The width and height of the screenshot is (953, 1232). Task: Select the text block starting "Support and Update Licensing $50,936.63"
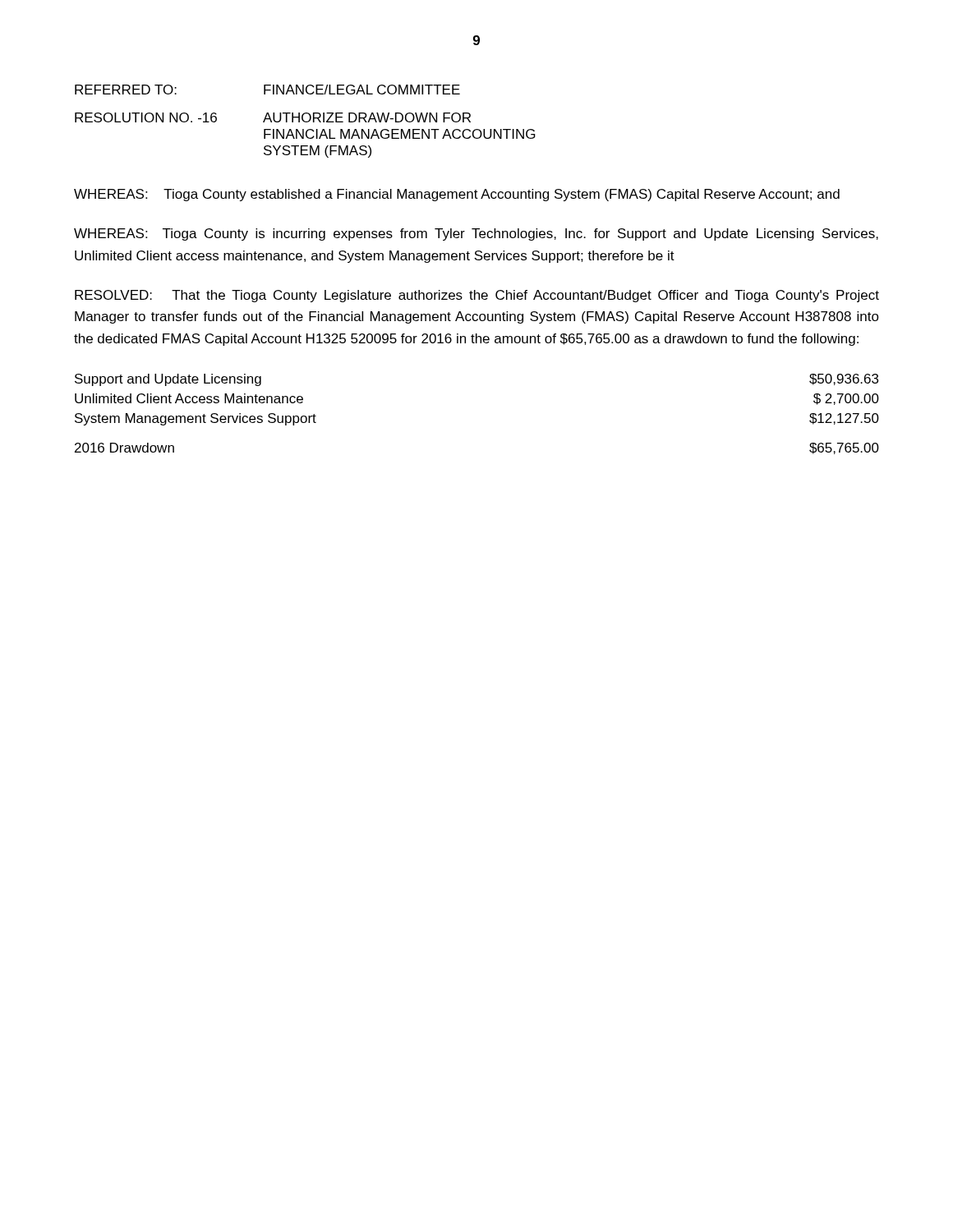click(172, 380)
